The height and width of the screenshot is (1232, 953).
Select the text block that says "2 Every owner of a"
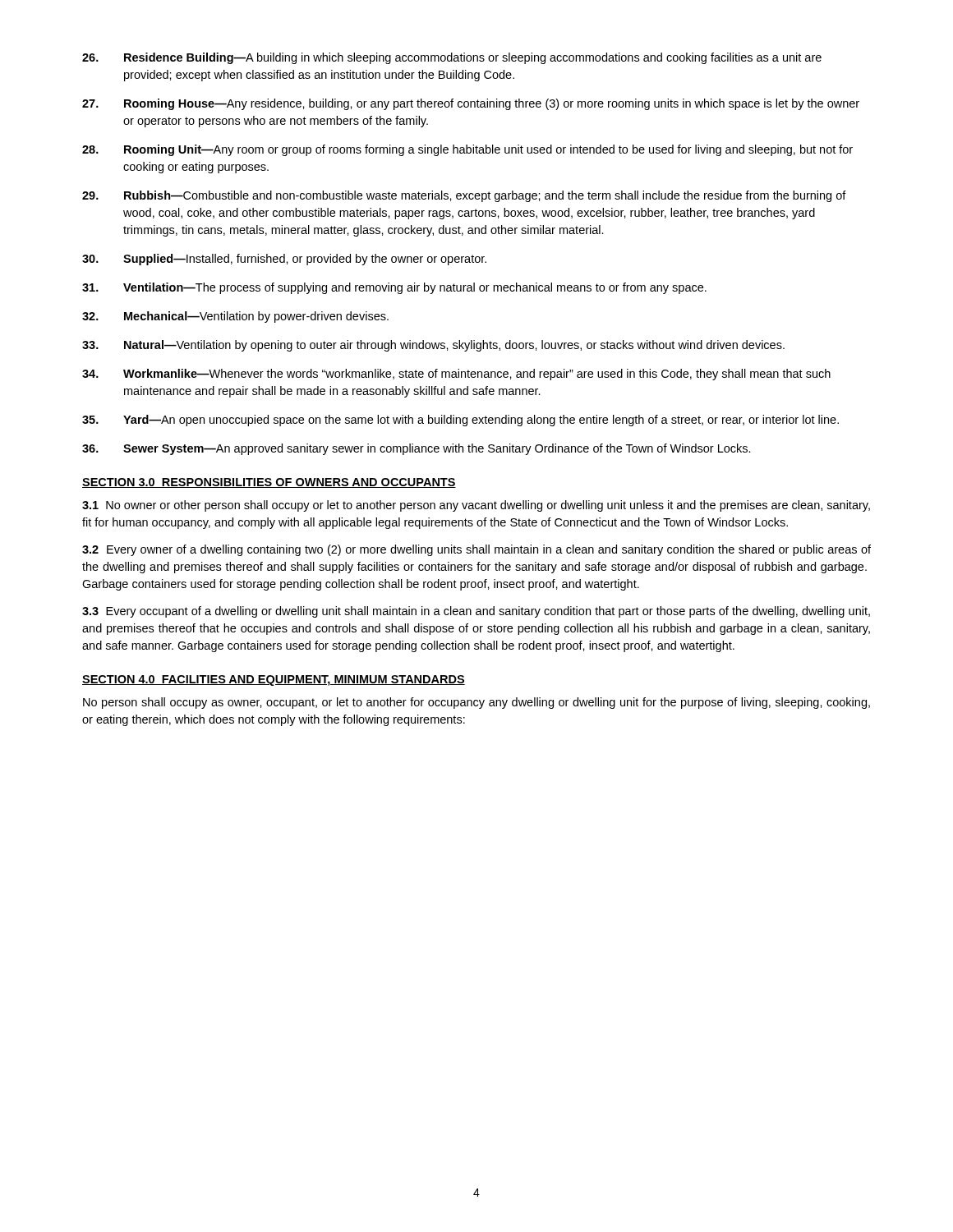point(476,567)
